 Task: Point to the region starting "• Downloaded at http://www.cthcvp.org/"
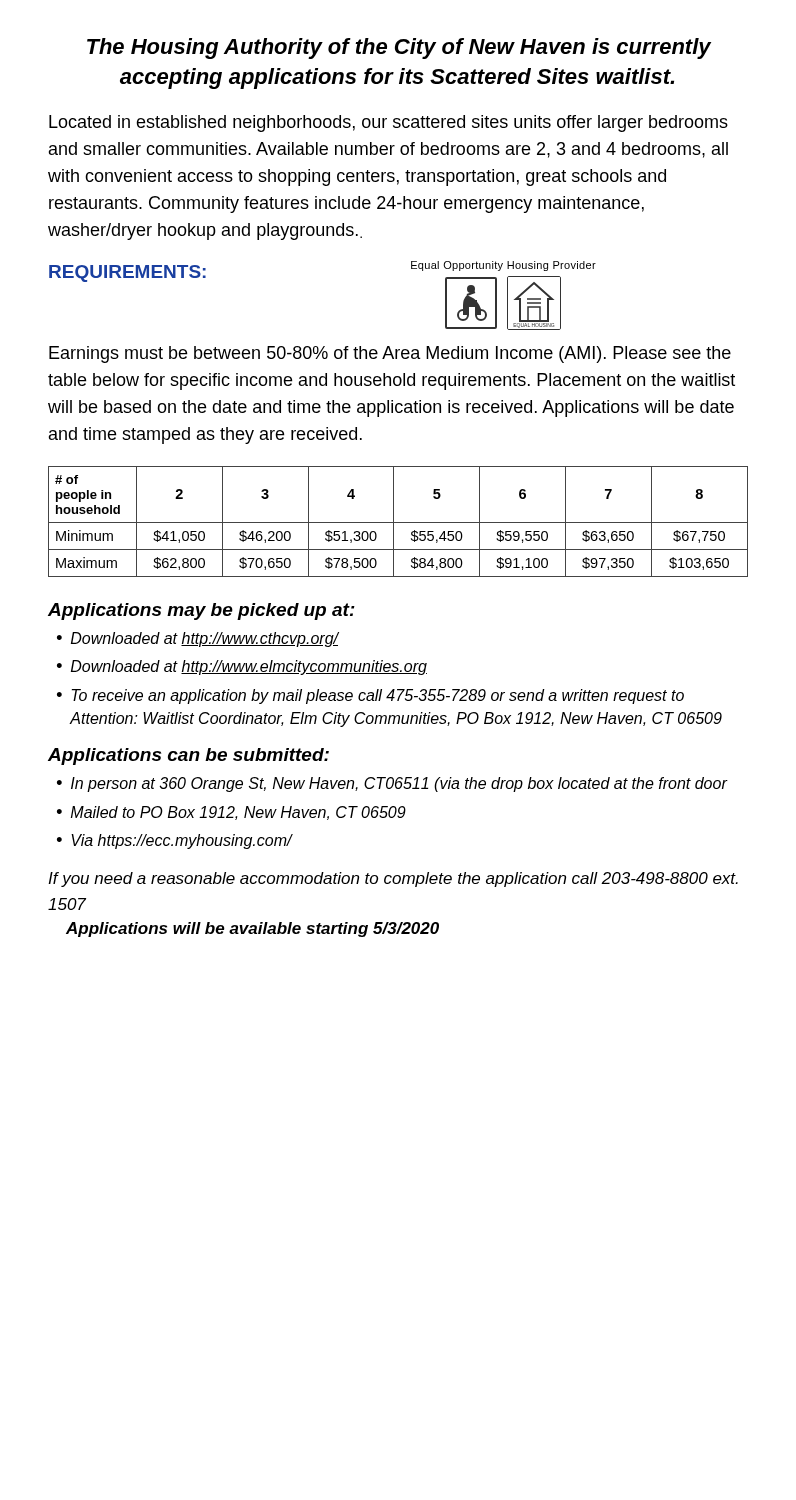[197, 639]
